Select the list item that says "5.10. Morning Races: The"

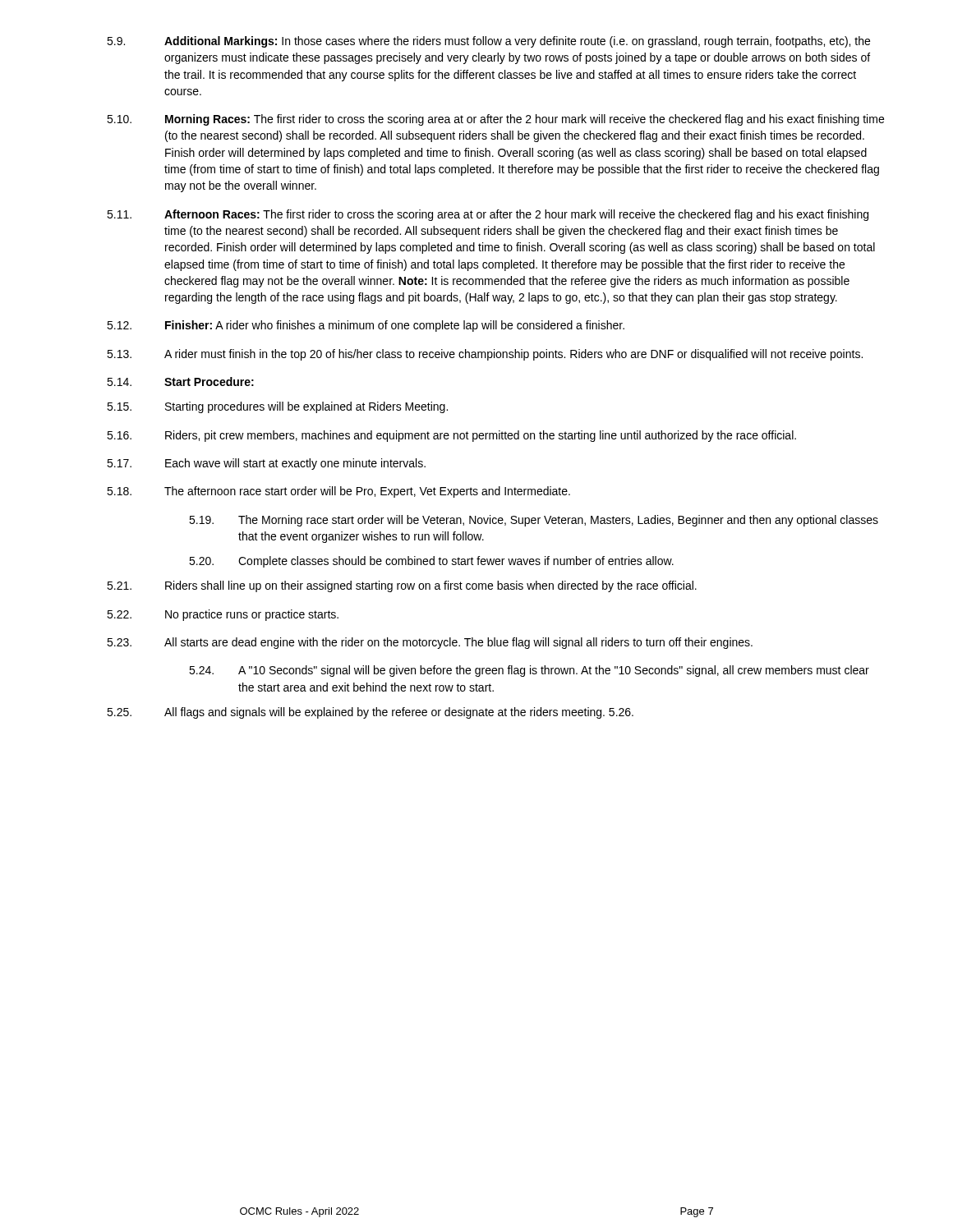(x=497, y=153)
